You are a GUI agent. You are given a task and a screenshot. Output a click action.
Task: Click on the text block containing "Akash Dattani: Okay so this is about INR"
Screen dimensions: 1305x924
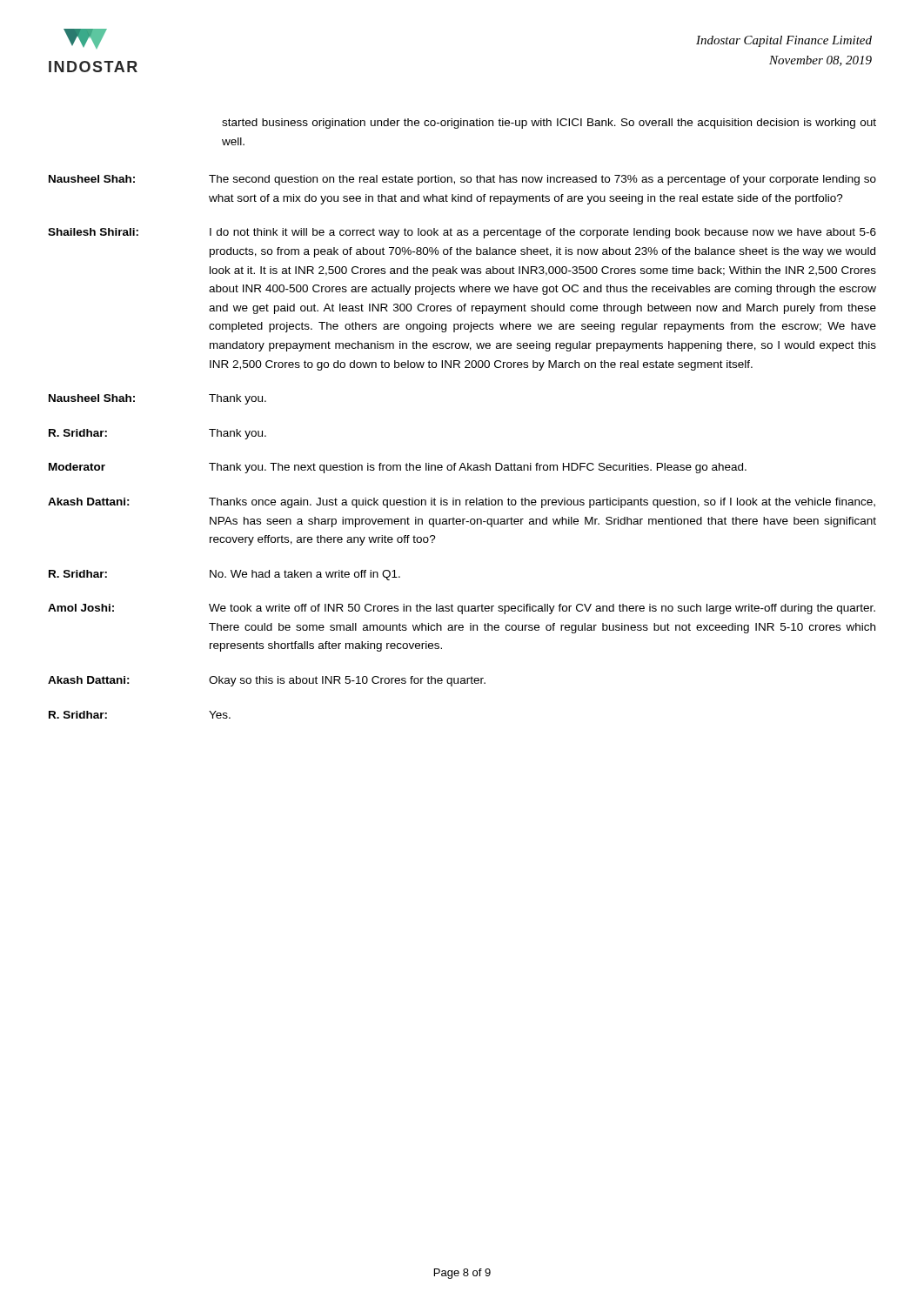(x=462, y=680)
